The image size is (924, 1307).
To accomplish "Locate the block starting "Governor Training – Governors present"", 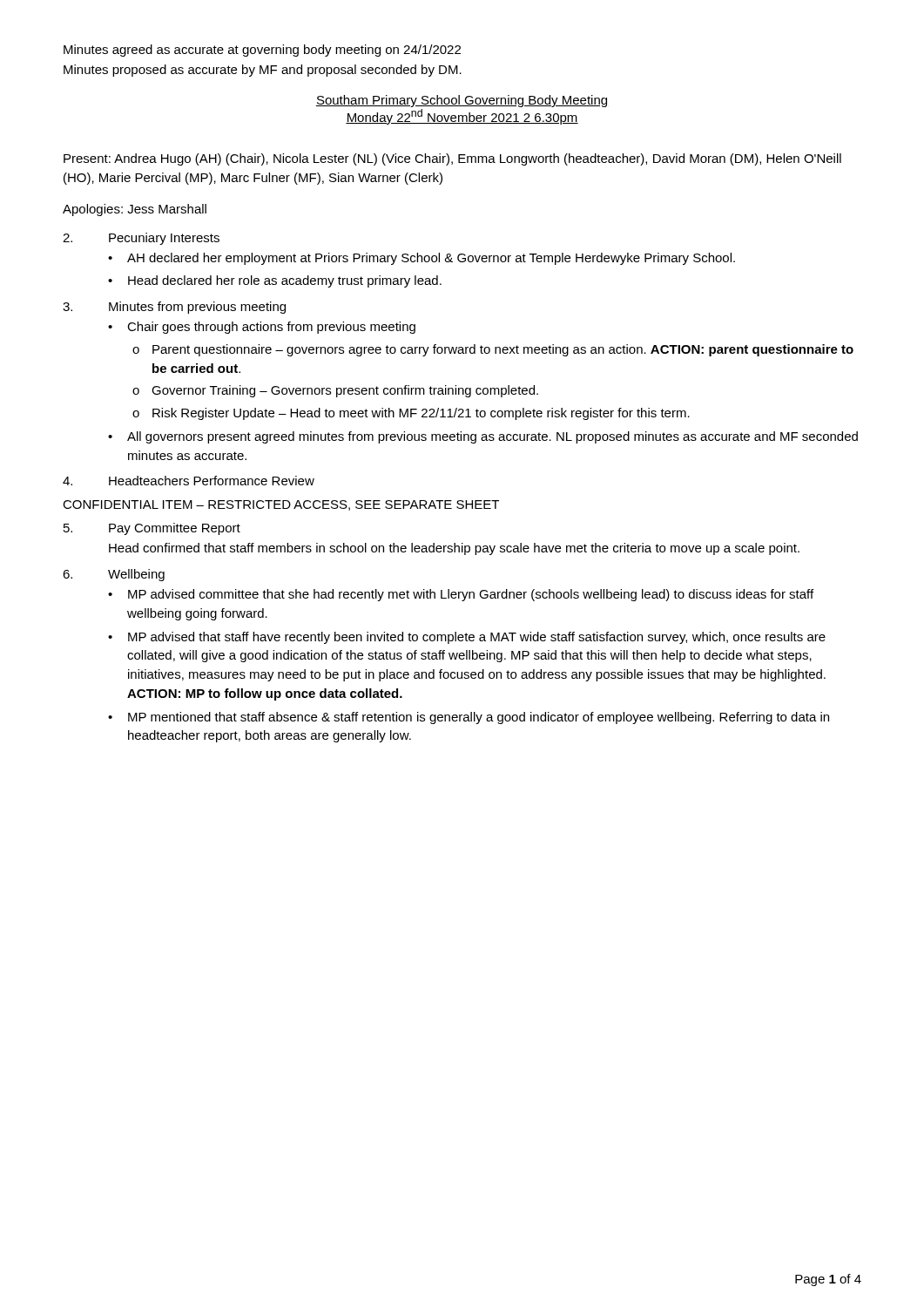I will pyautogui.click(x=345, y=390).
